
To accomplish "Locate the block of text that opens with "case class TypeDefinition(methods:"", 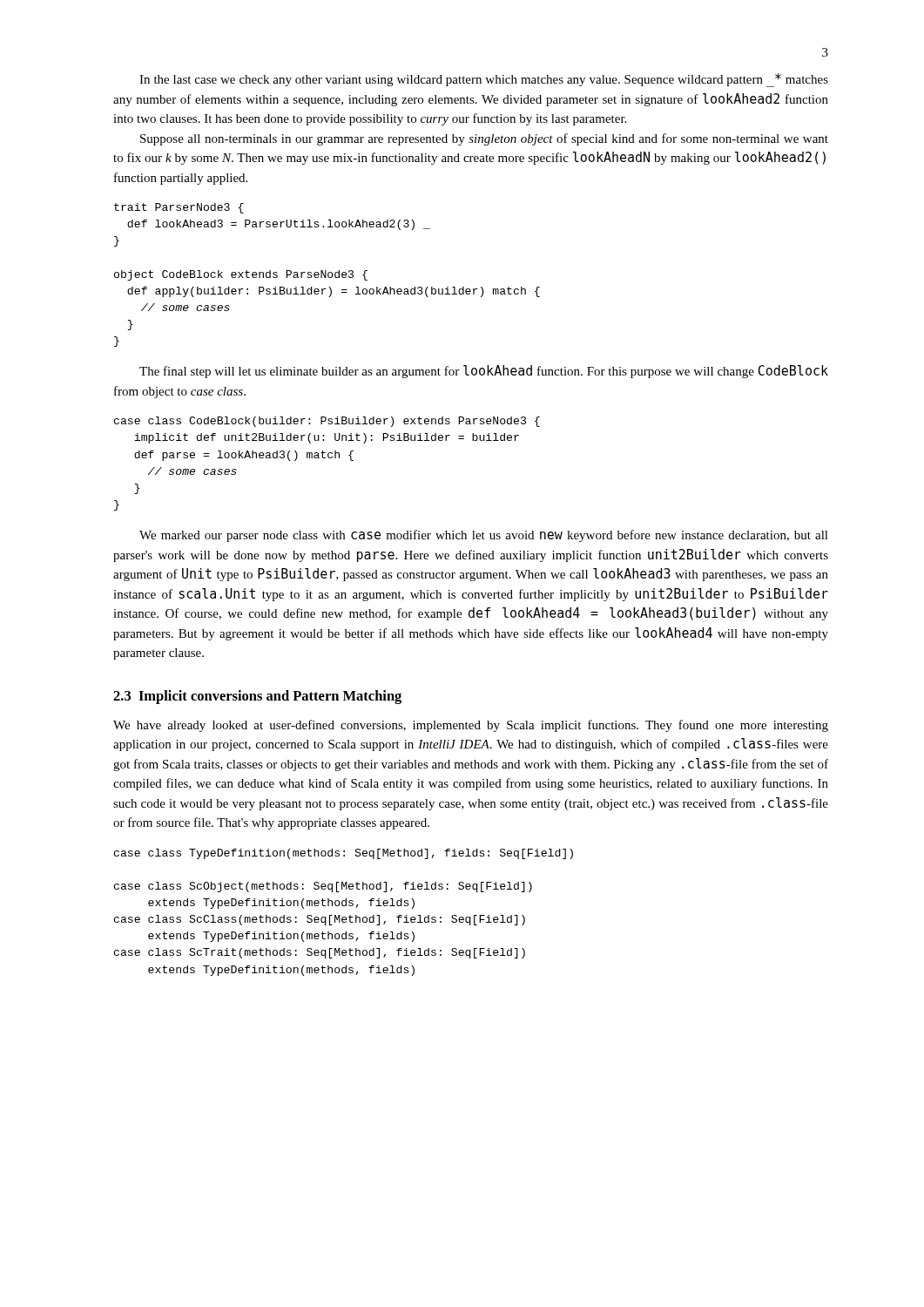I will (x=471, y=912).
